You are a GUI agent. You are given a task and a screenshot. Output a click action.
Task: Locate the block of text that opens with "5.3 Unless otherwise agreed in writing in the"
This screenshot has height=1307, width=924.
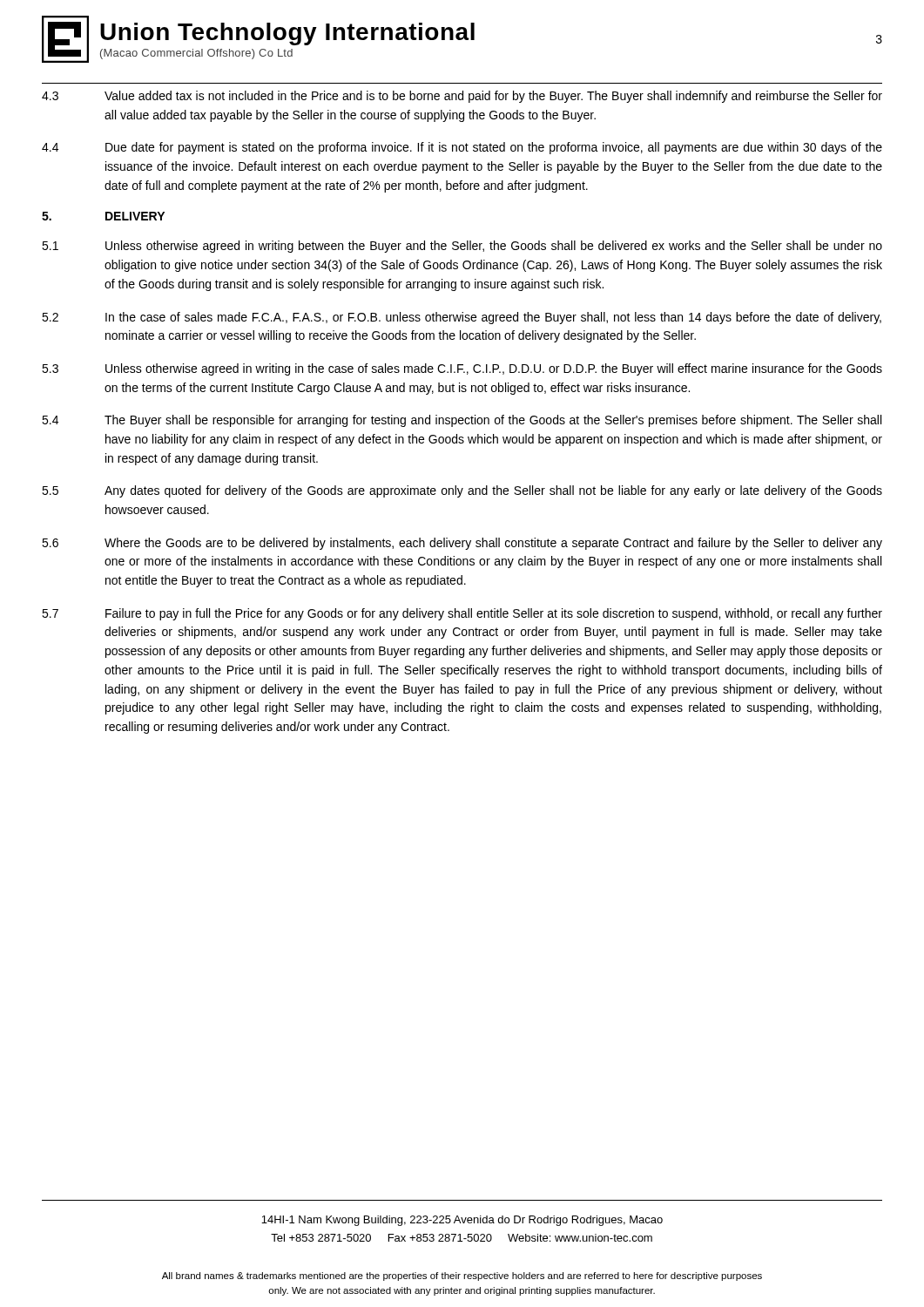click(x=462, y=379)
